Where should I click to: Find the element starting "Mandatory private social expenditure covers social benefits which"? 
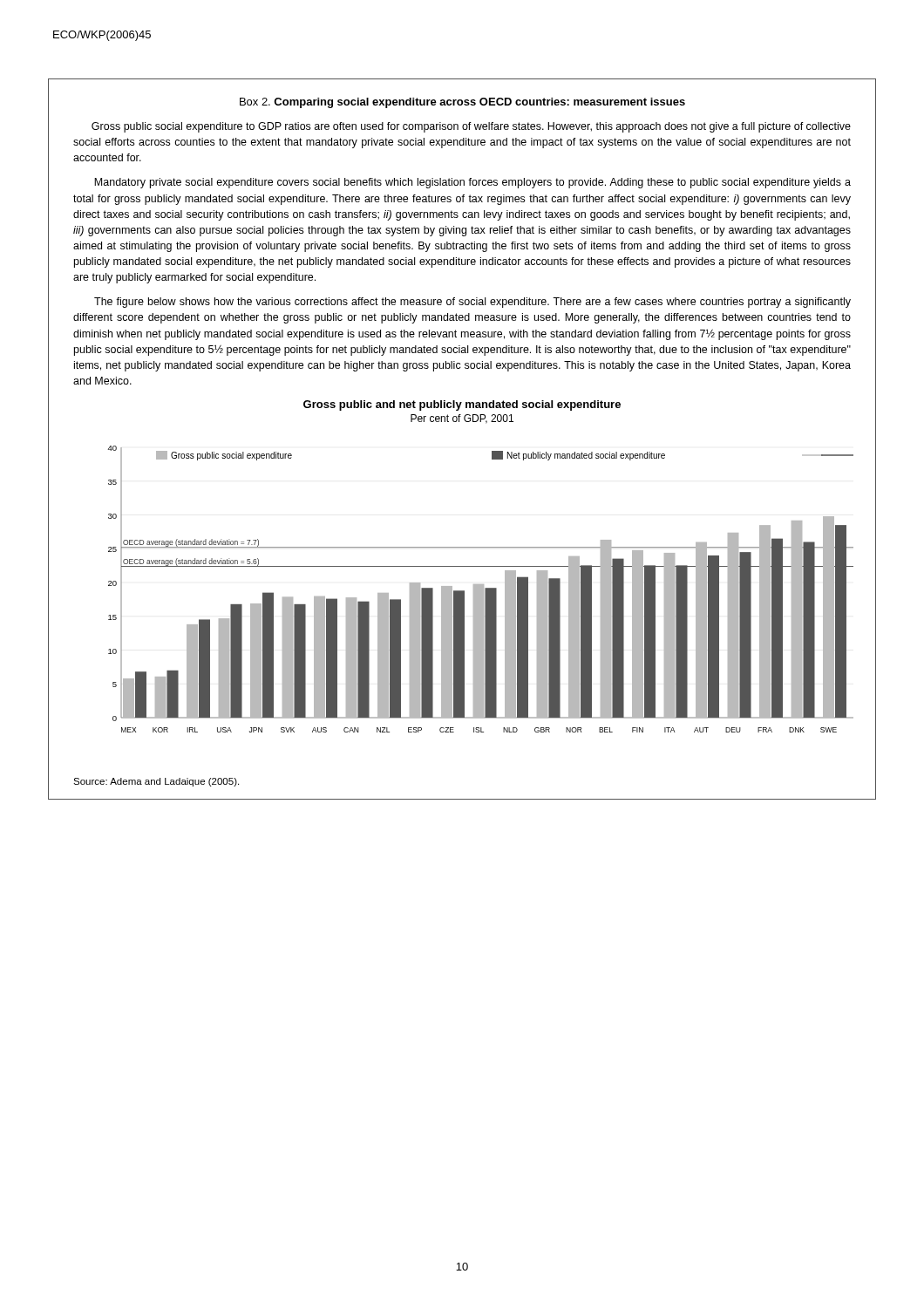click(462, 230)
